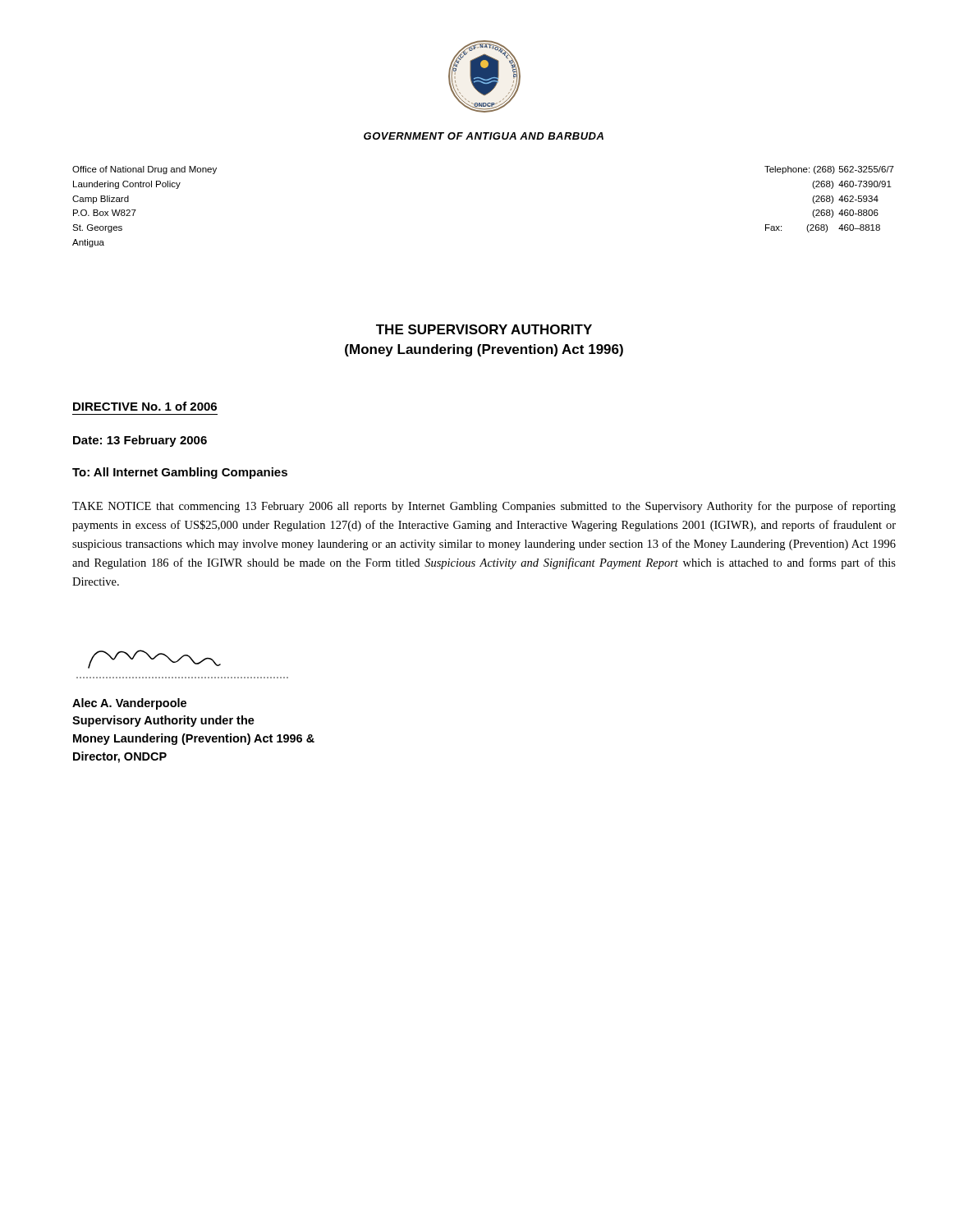Find the text with the text "To: All Internet Gambling Companies"
Image resolution: width=968 pixels, height=1232 pixels.
click(180, 472)
